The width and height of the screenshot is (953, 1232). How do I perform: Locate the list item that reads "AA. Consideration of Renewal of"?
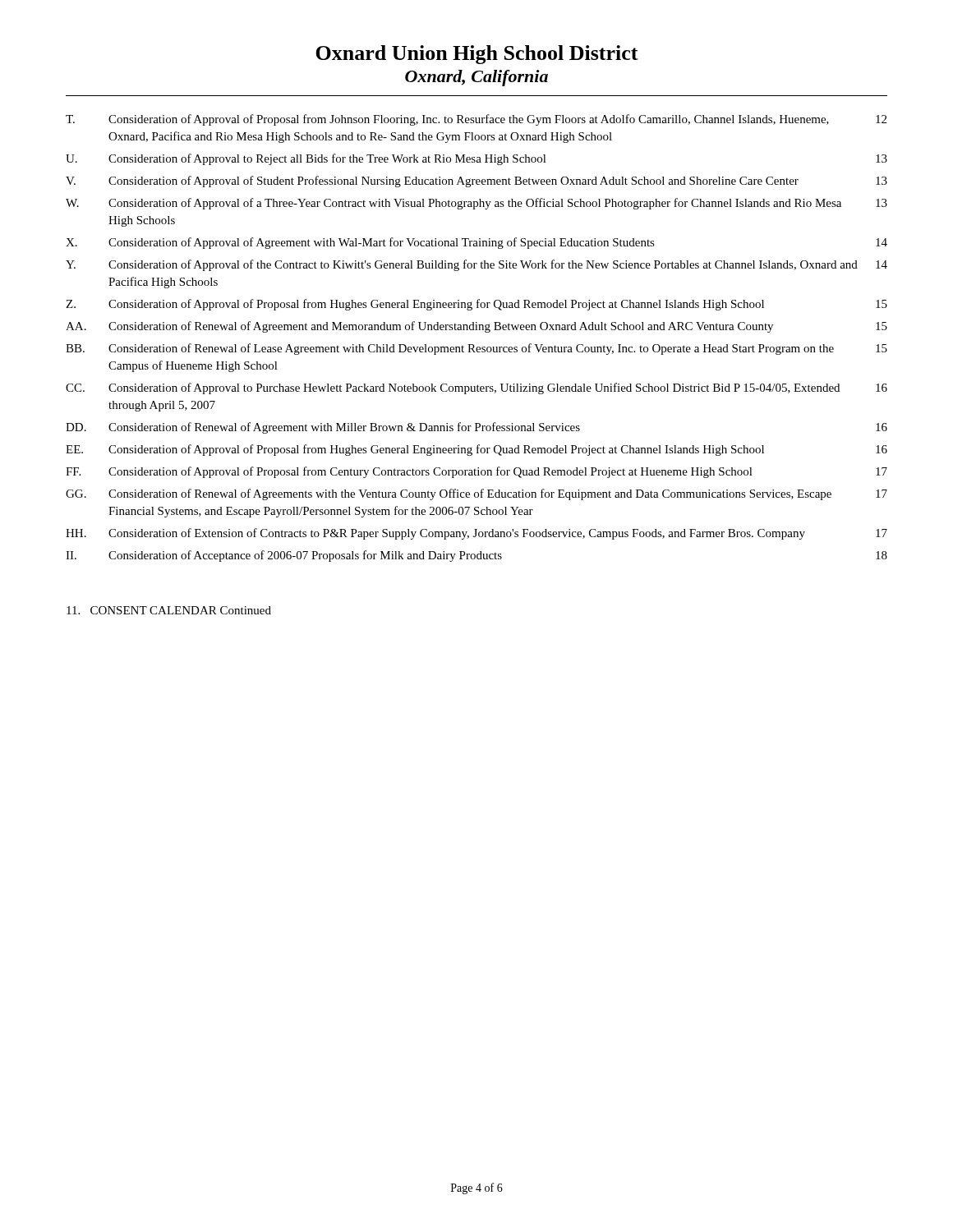point(476,326)
